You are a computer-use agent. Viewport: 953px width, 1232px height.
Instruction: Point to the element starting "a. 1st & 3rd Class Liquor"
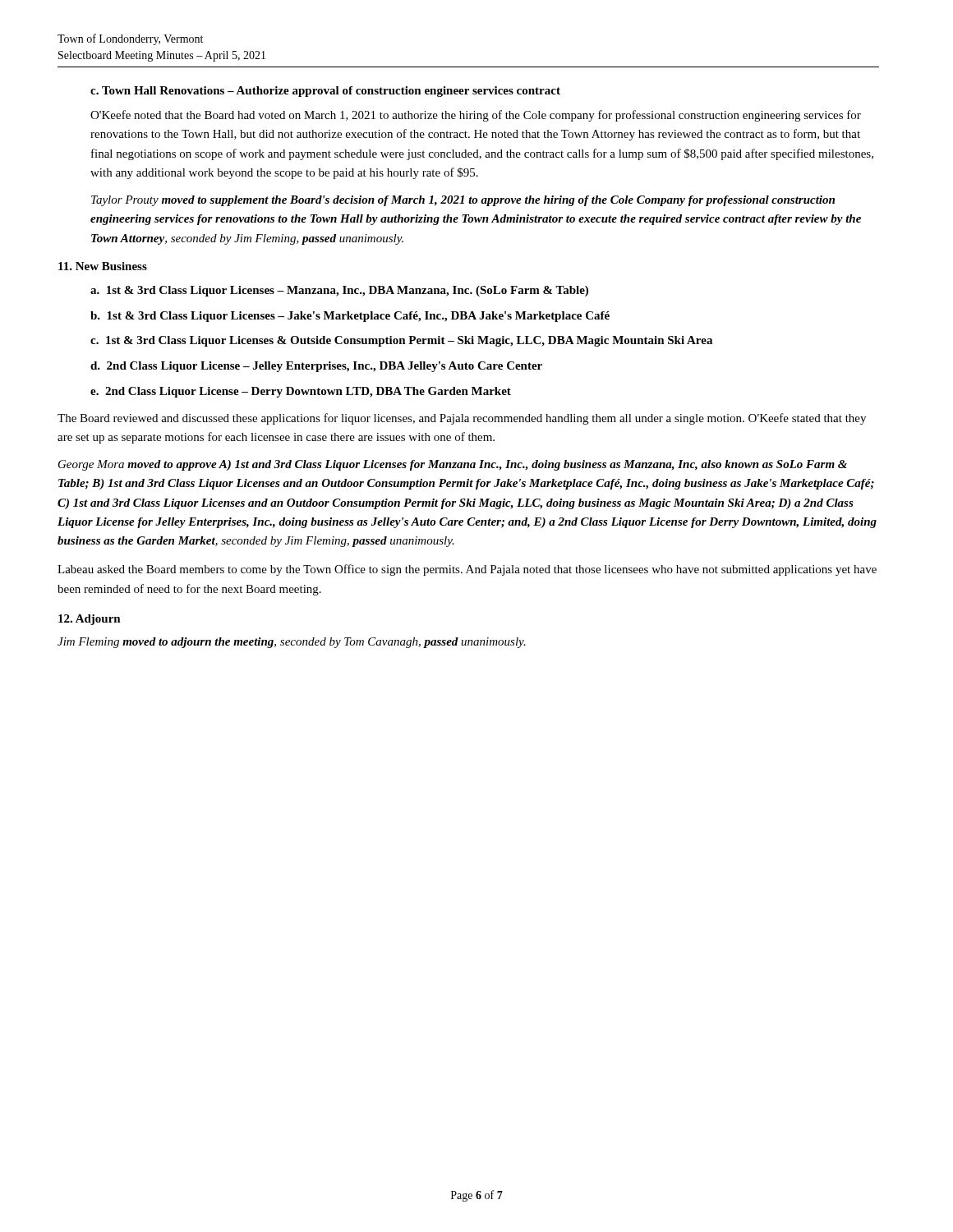click(340, 290)
